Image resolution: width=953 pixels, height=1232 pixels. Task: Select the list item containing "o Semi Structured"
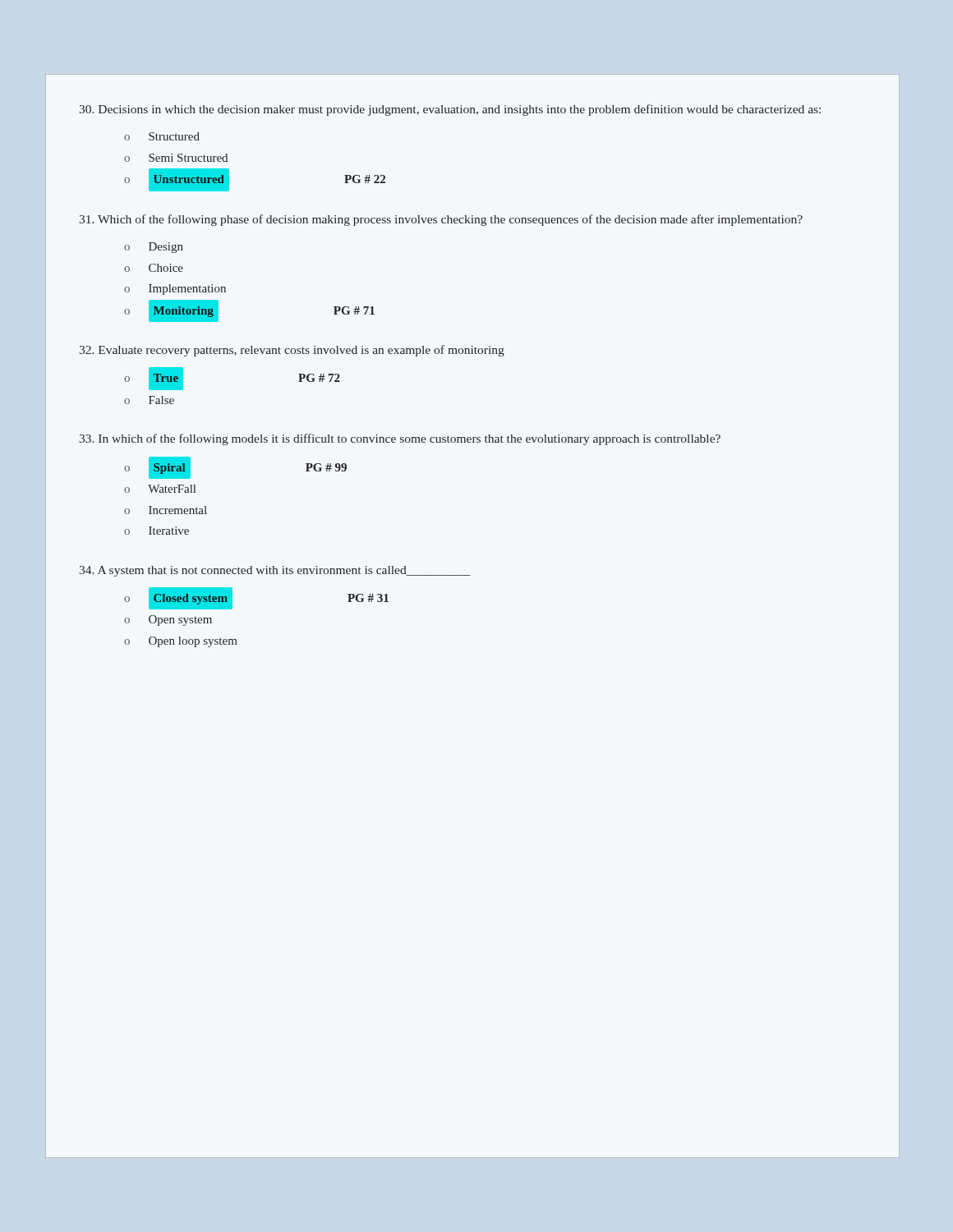(x=176, y=158)
